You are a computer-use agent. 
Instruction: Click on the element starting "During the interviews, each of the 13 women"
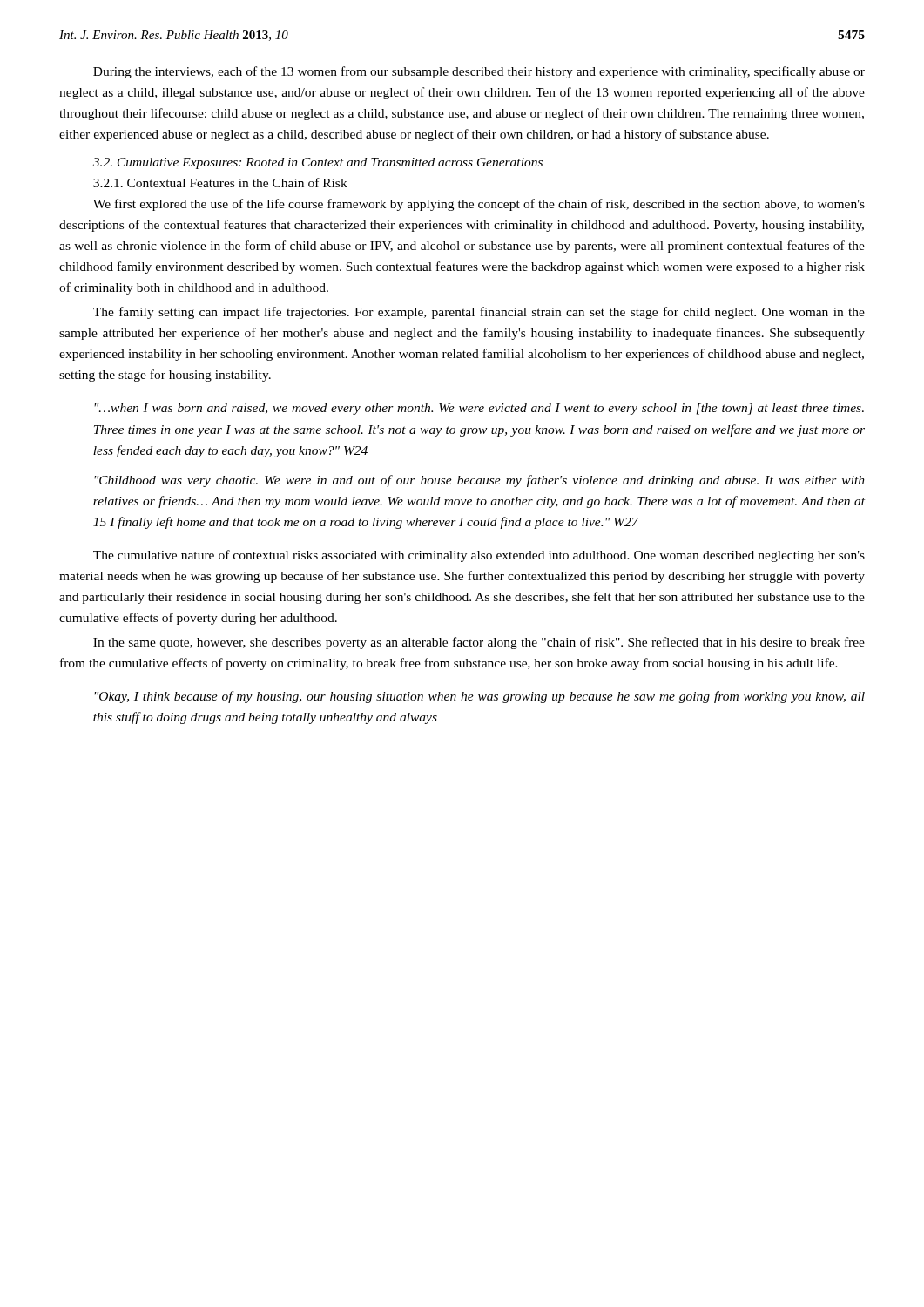pyautogui.click(x=462, y=103)
